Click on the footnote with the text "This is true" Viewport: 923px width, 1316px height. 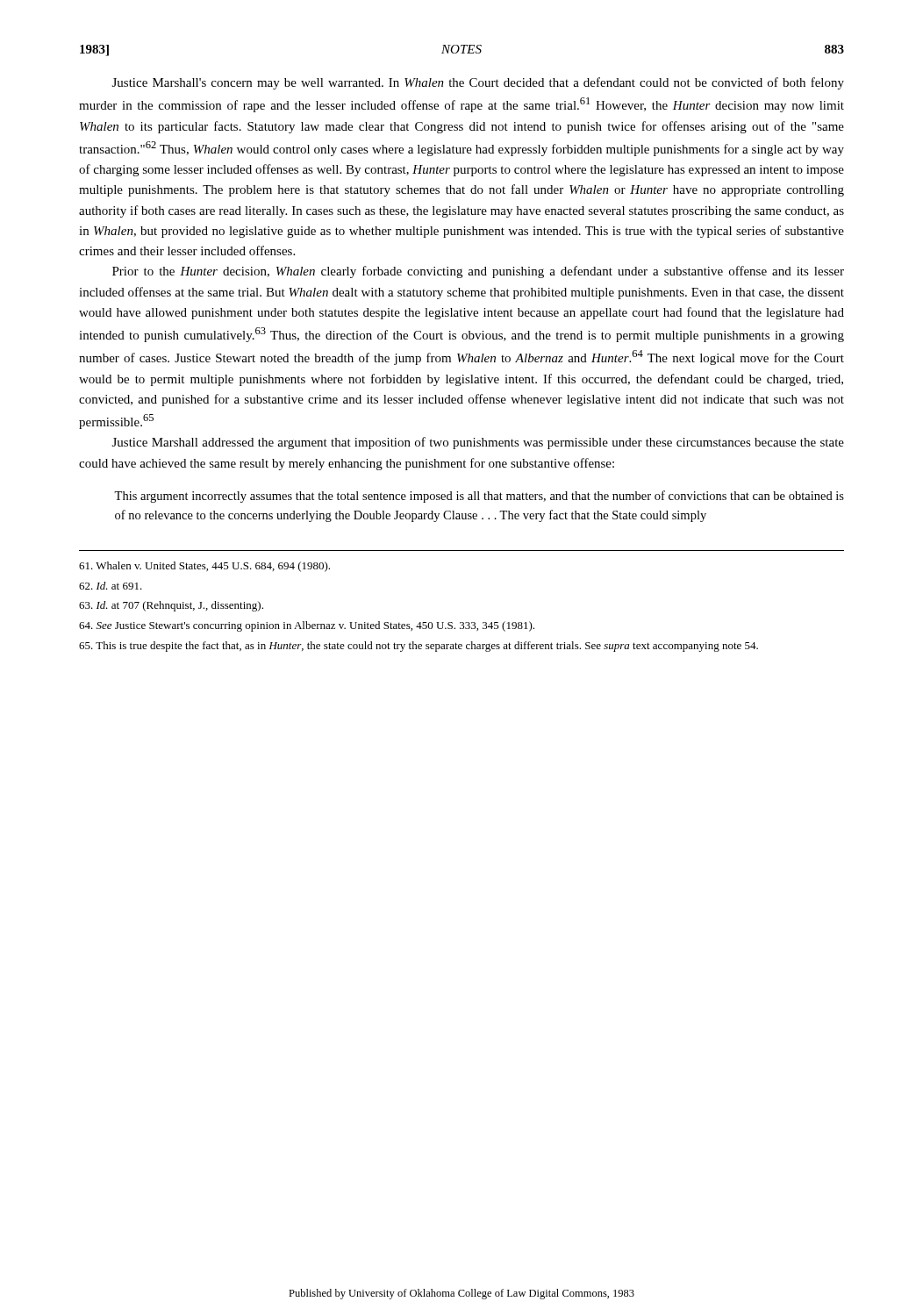coord(419,645)
